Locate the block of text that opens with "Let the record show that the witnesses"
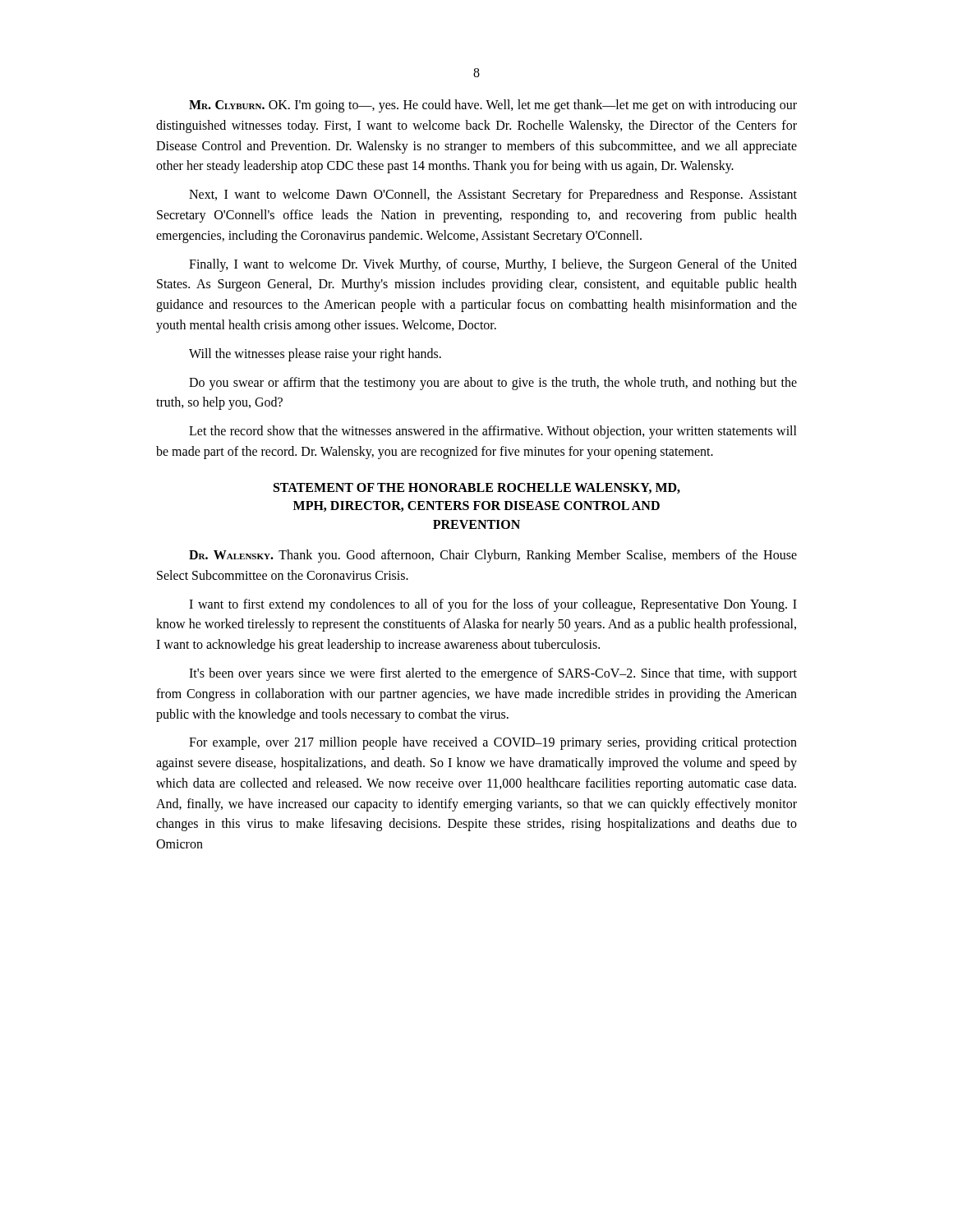953x1232 pixels. (476, 441)
